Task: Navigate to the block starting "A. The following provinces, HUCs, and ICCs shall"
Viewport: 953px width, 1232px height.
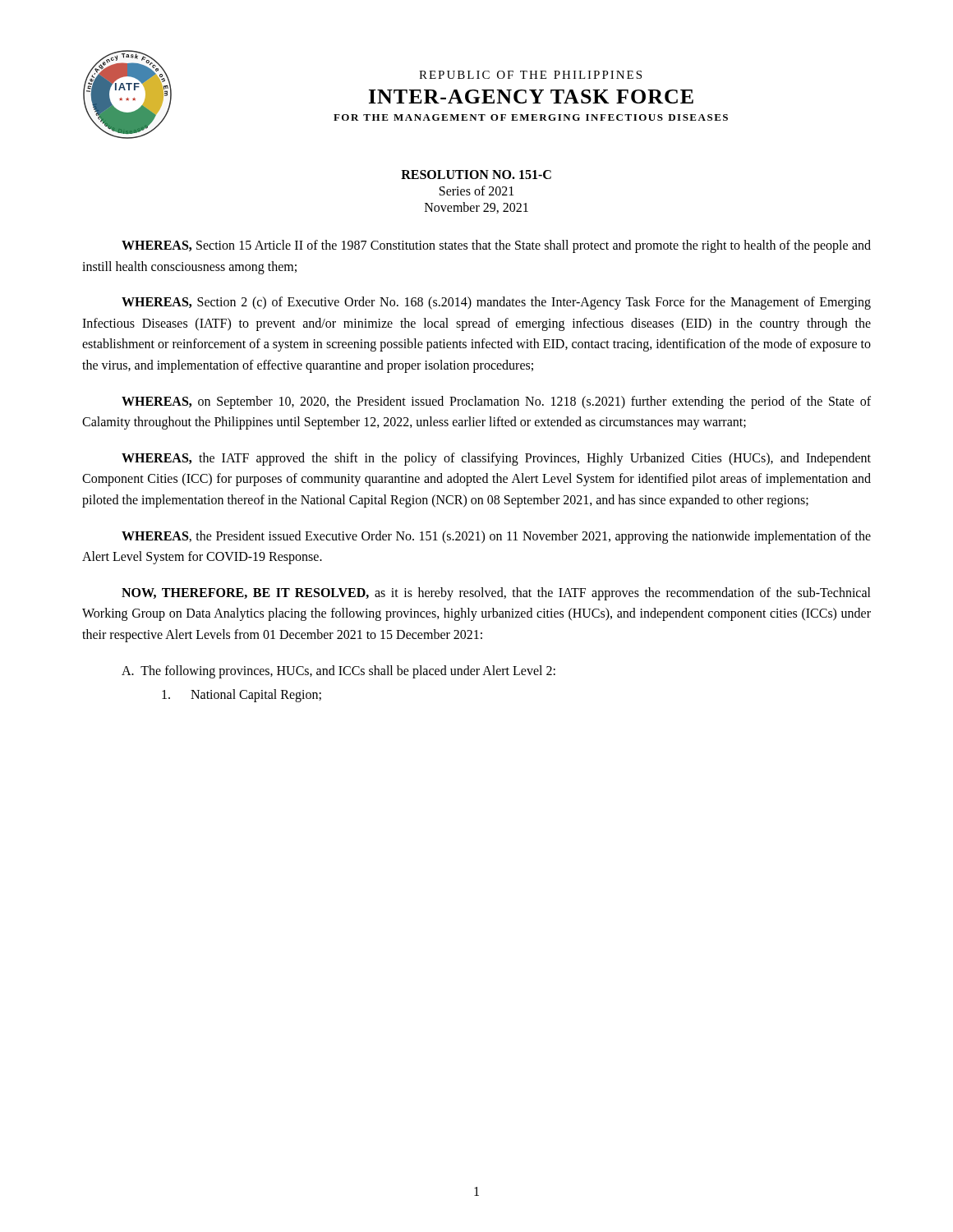Action: (x=339, y=670)
